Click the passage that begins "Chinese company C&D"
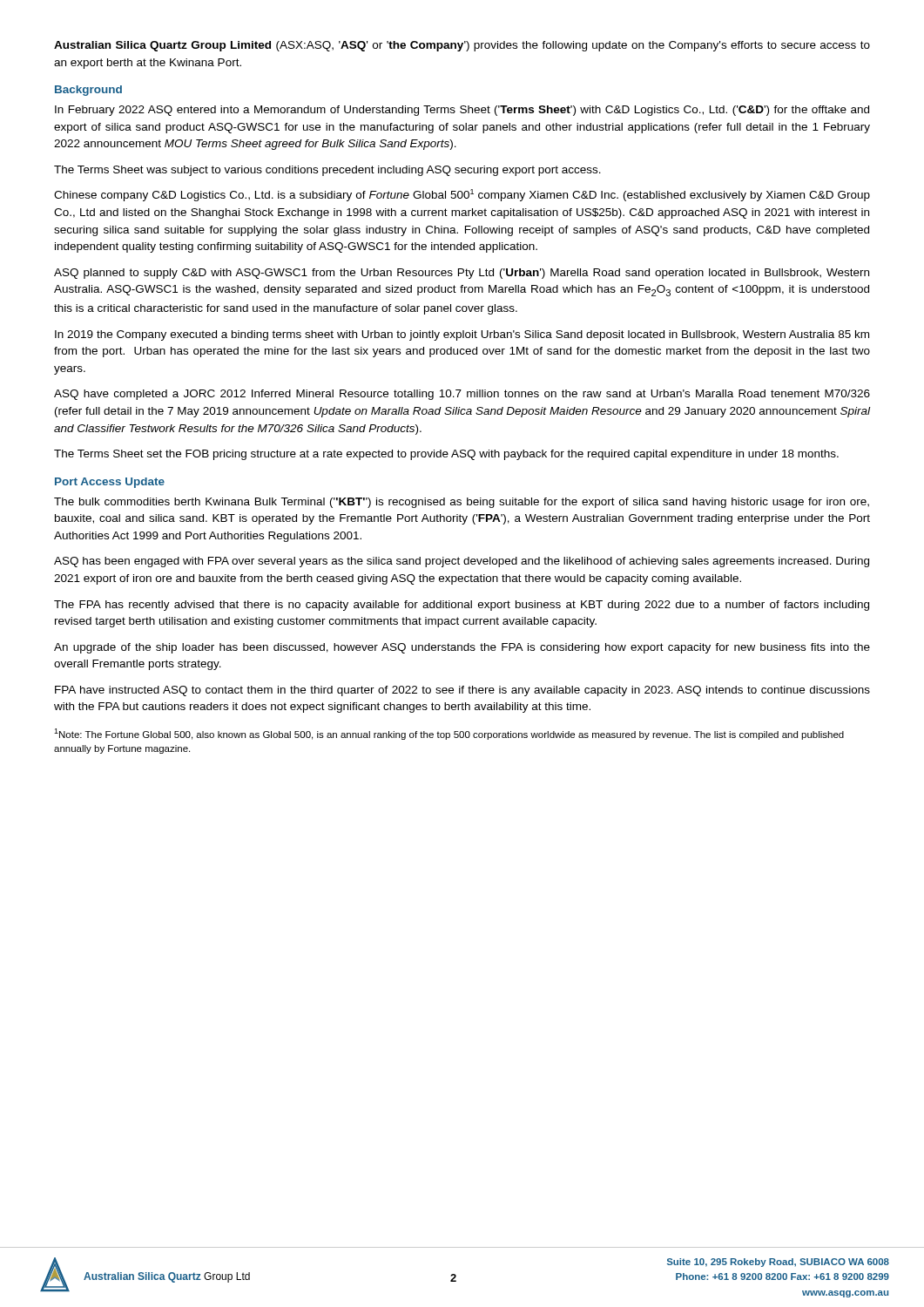This screenshot has height=1307, width=924. pos(462,220)
